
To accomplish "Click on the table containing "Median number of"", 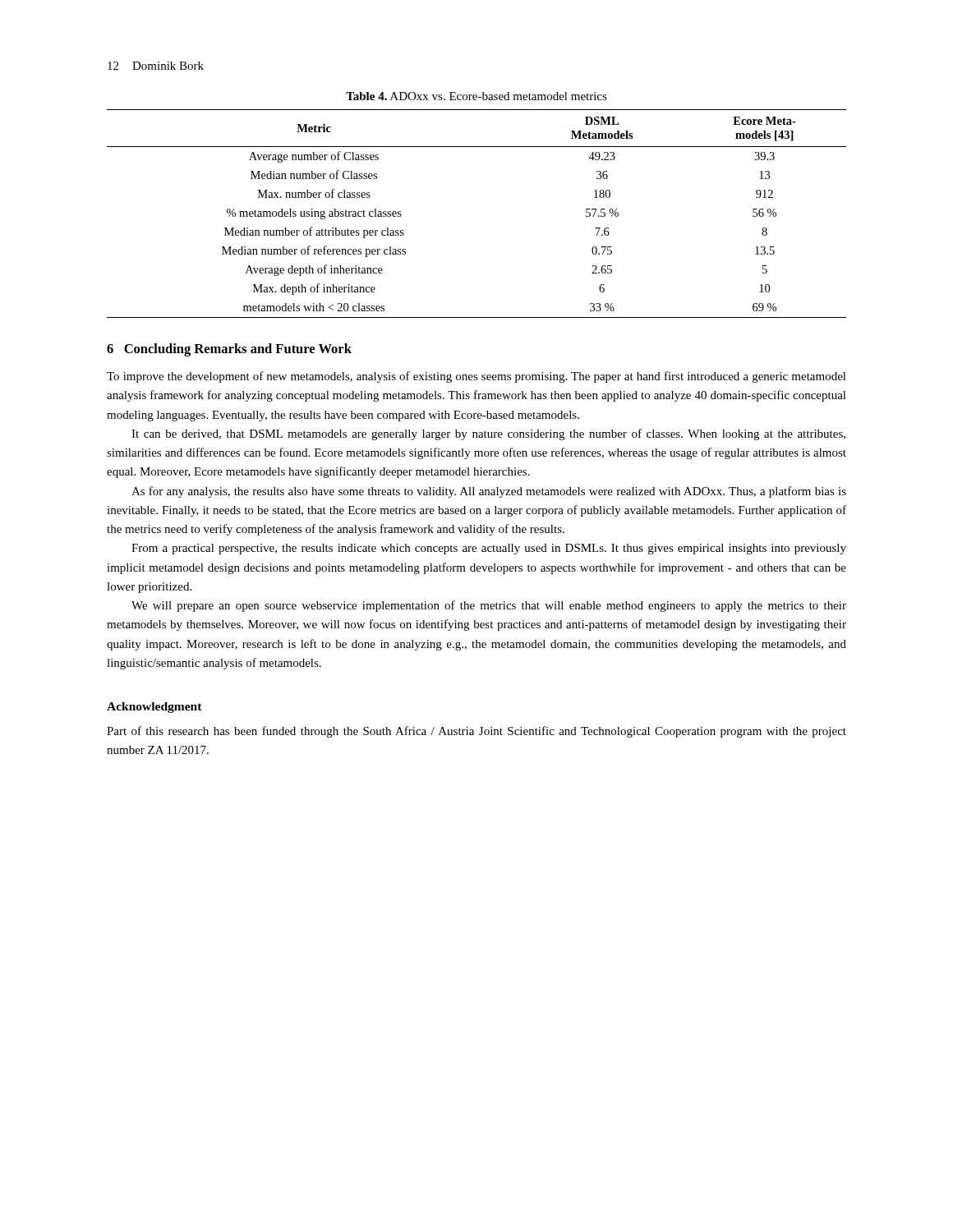I will pyautogui.click(x=476, y=214).
